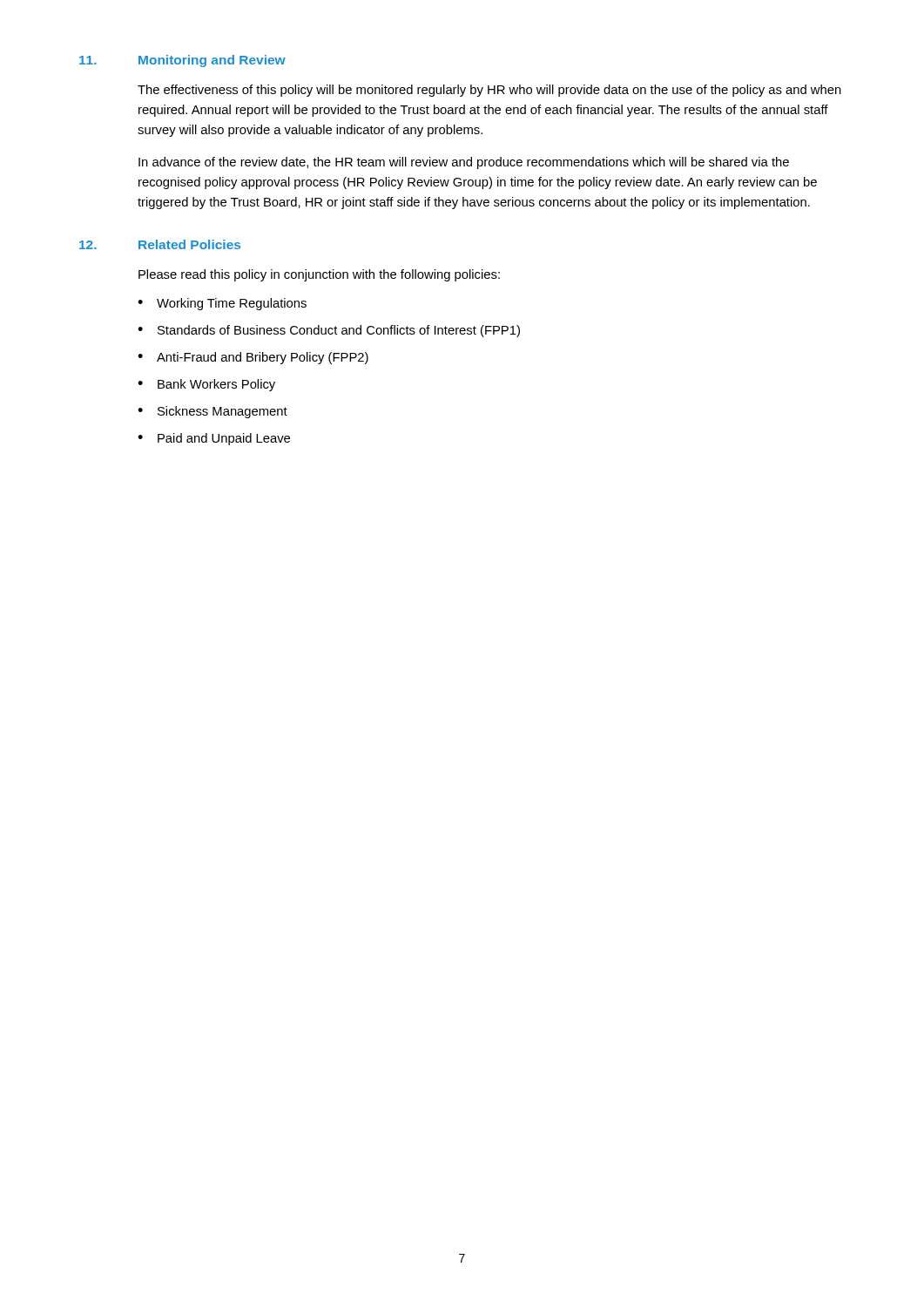The image size is (924, 1307).
Task: Point to the block beginning "• Anti-Fraud and Bribery"
Action: point(253,358)
